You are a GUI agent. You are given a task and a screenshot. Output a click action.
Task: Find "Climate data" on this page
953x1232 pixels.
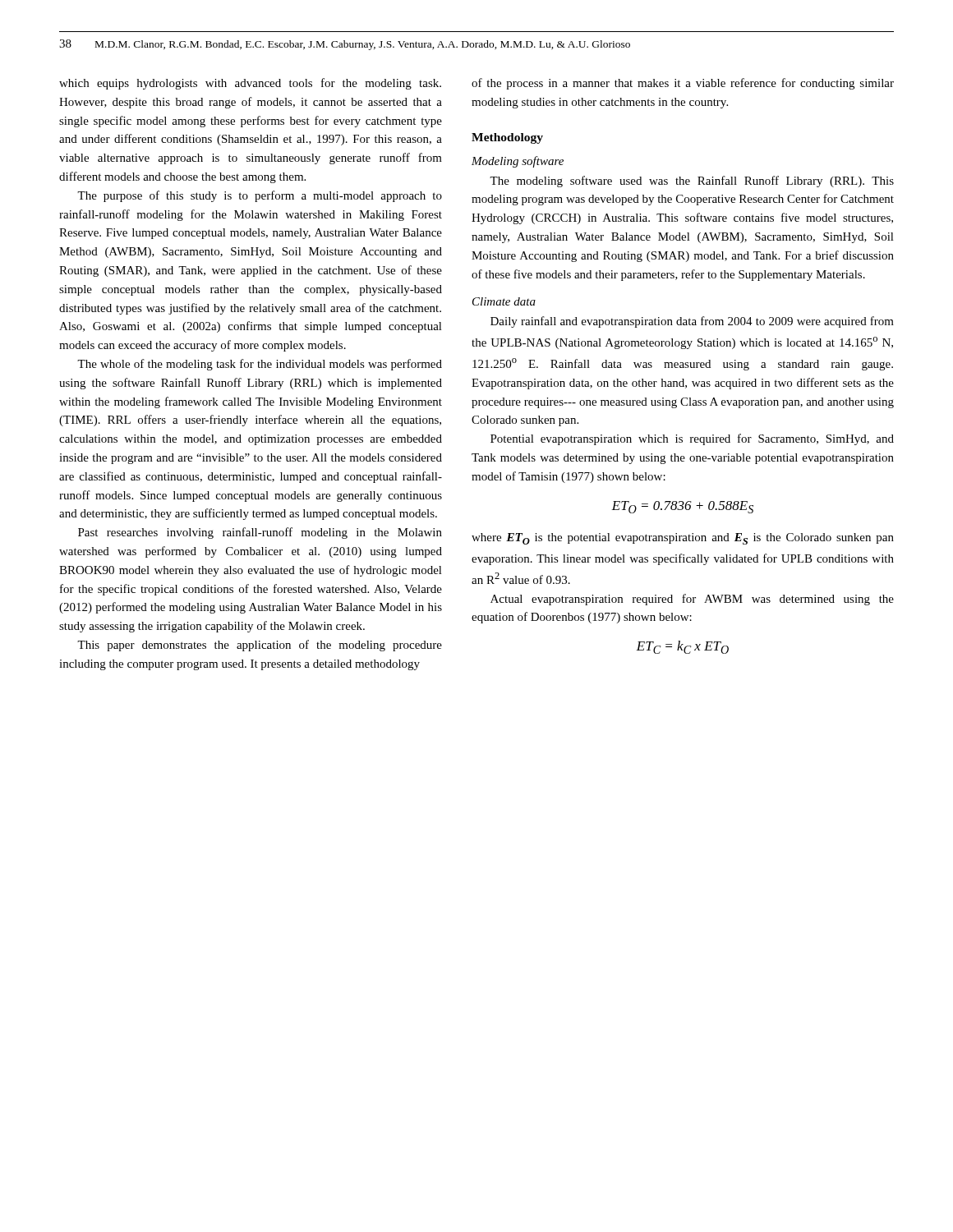tap(504, 302)
